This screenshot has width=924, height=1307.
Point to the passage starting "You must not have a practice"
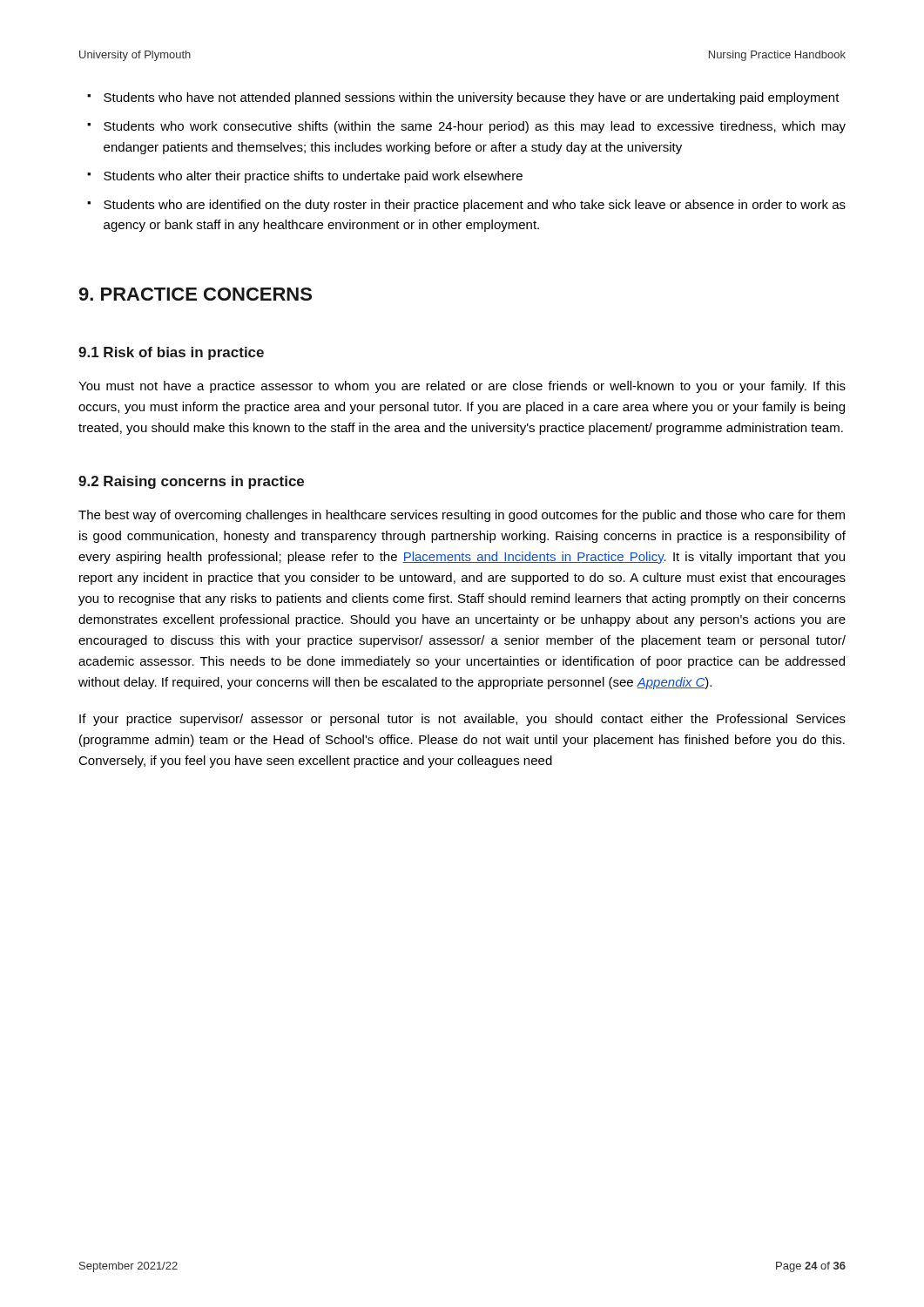[x=462, y=406]
